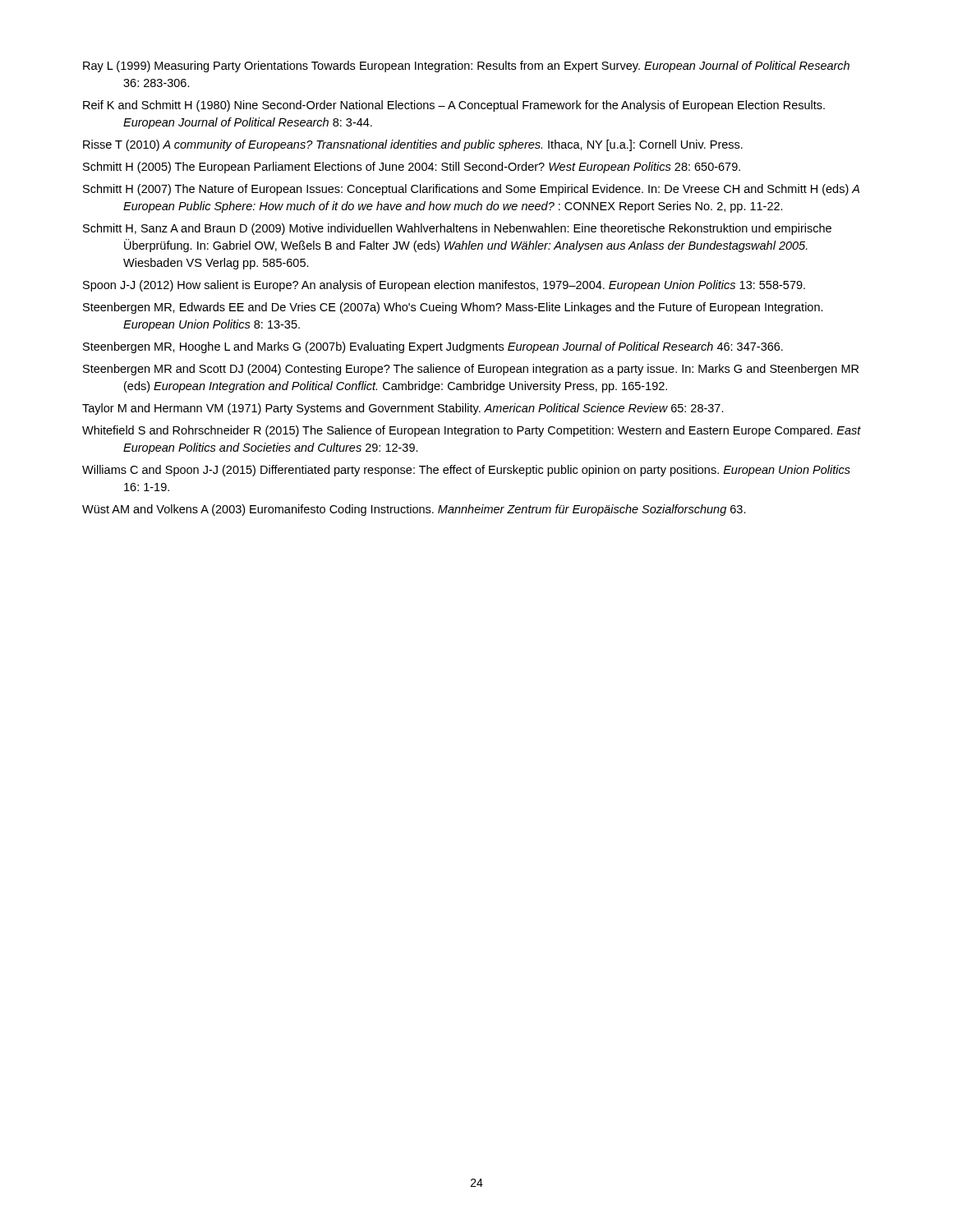Locate the block of text that opens with "Steenbergen MR and"
953x1232 pixels.
coord(471,378)
